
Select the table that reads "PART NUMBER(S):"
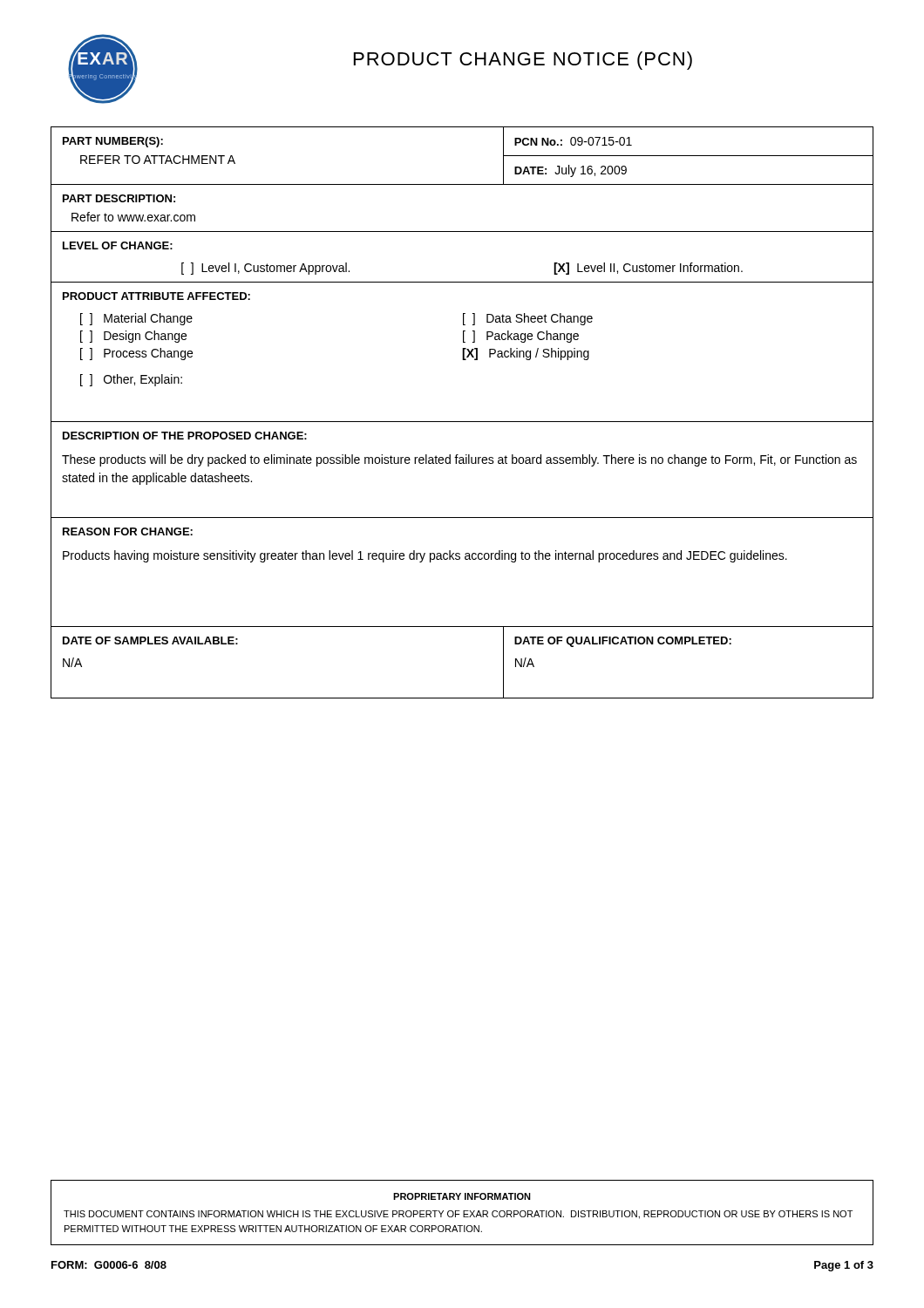[x=462, y=412]
